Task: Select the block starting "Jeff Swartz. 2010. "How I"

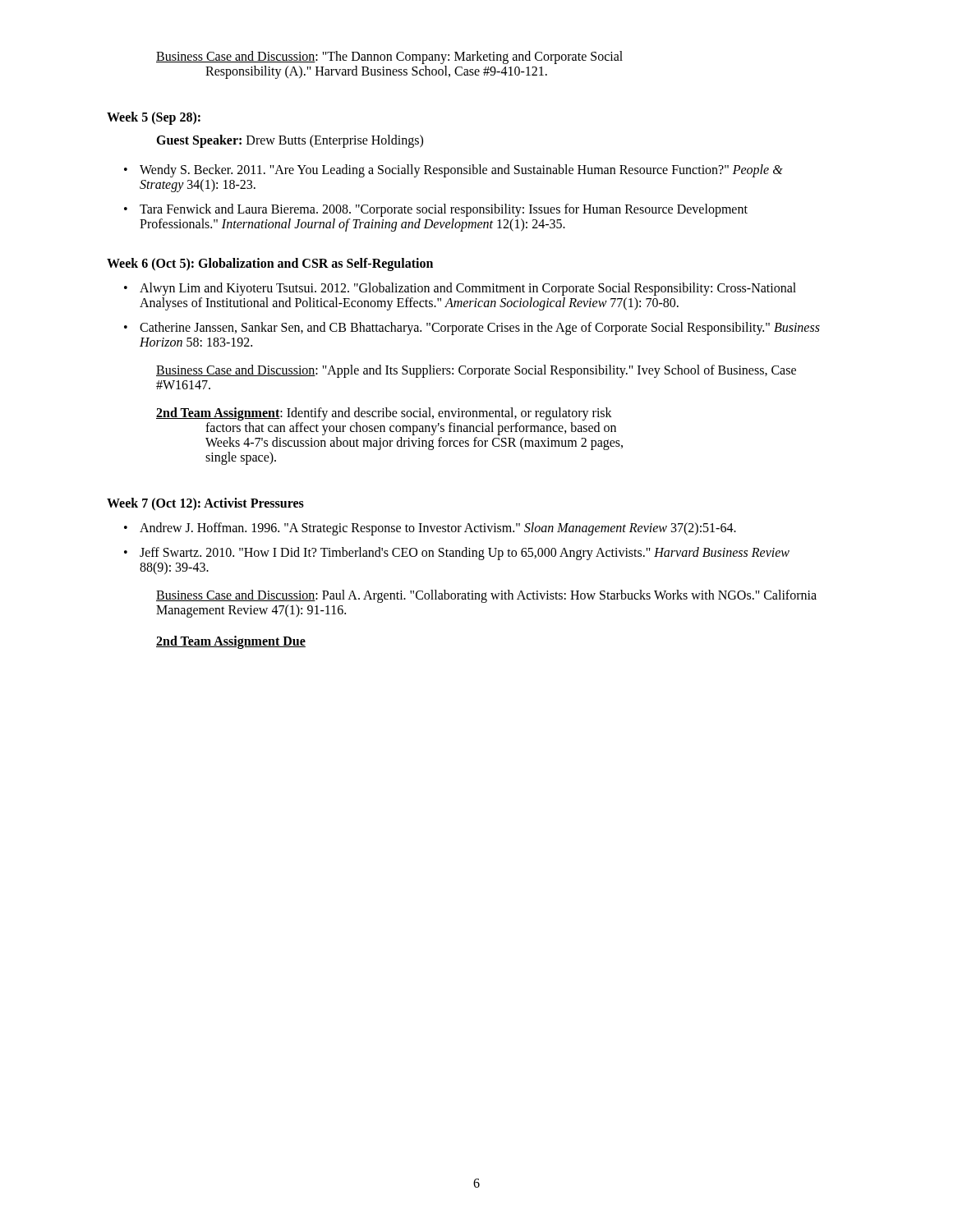Action: click(465, 560)
